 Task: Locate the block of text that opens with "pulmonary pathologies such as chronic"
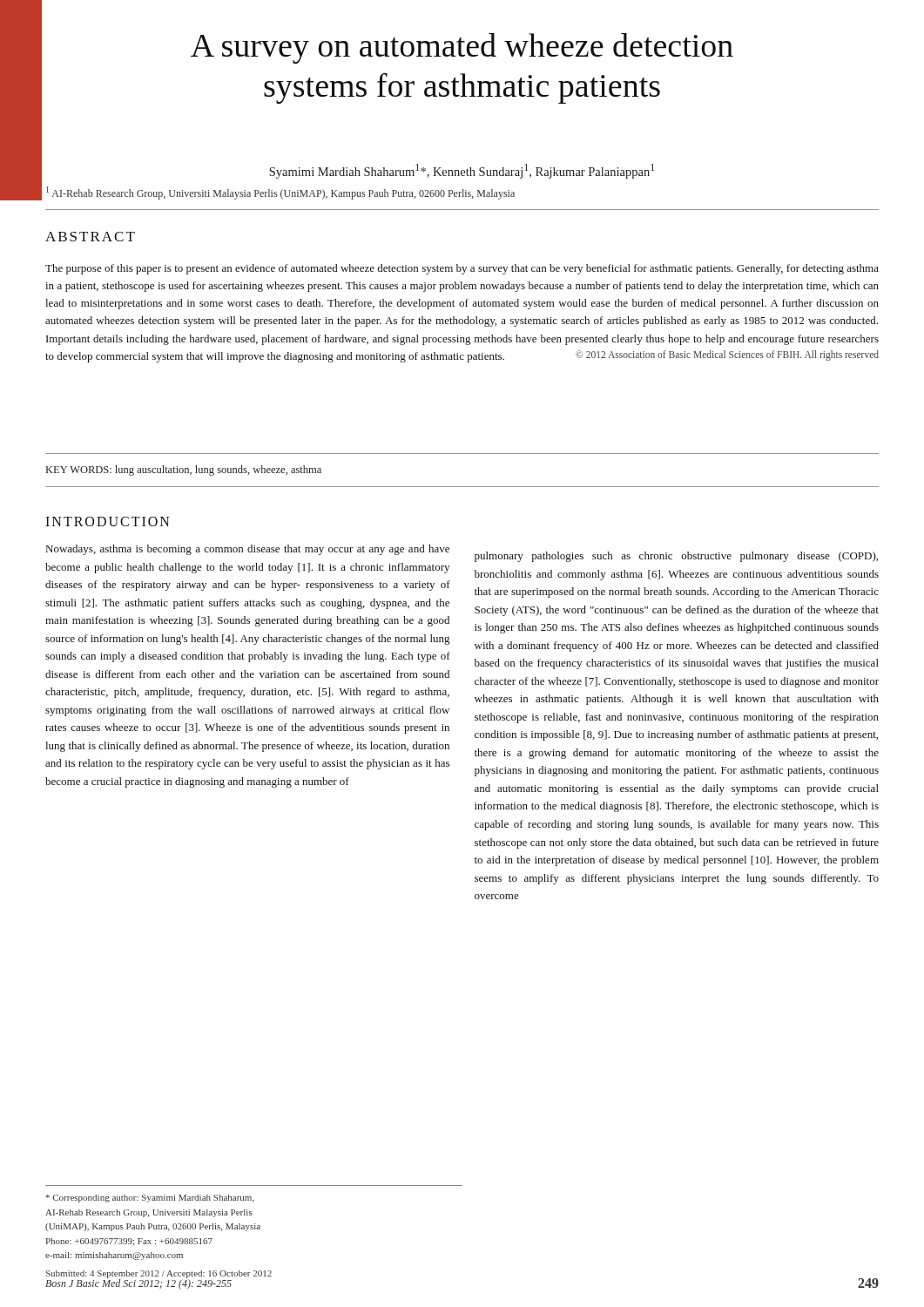point(676,726)
